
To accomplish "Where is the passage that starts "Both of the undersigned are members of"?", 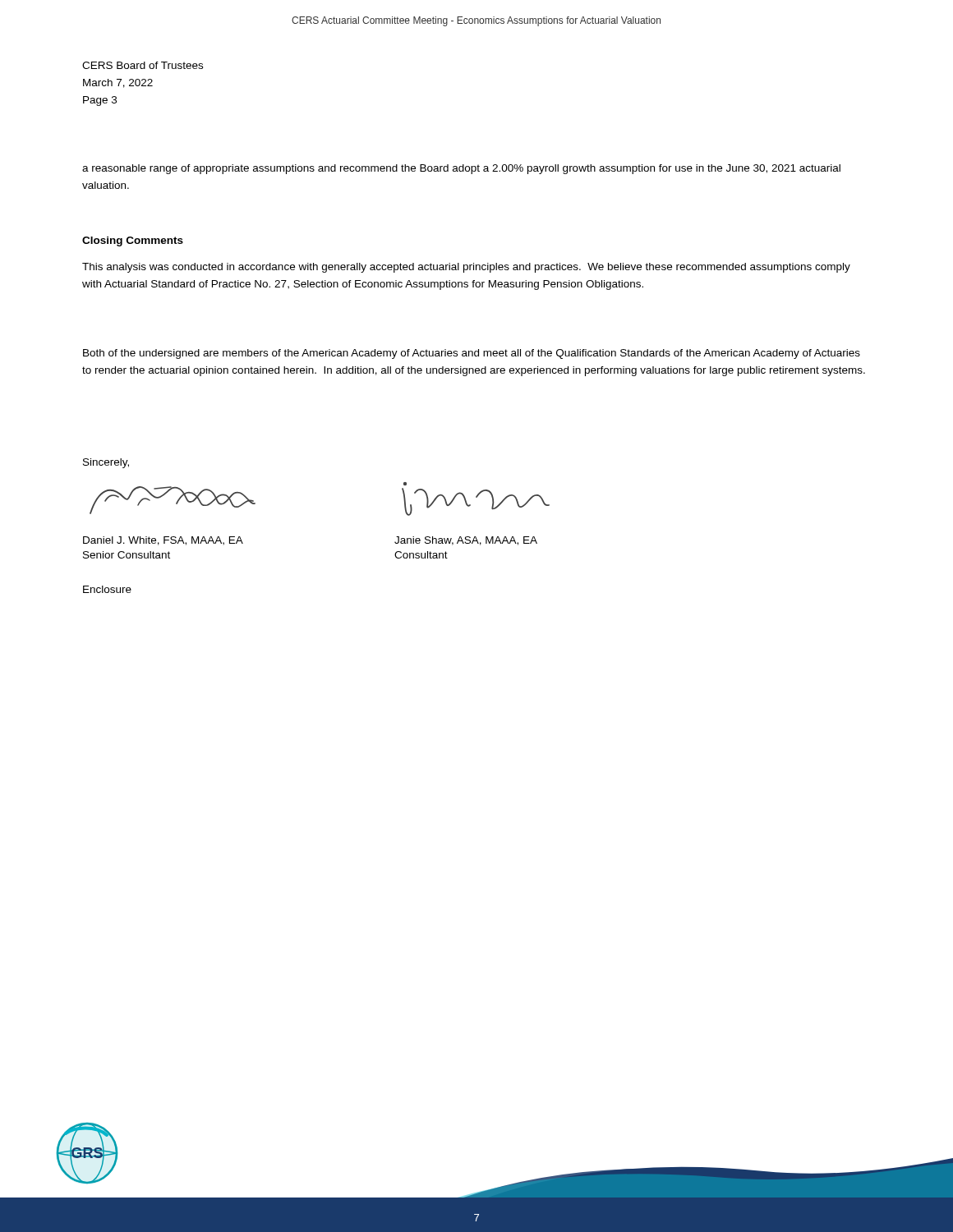I will [x=474, y=361].
